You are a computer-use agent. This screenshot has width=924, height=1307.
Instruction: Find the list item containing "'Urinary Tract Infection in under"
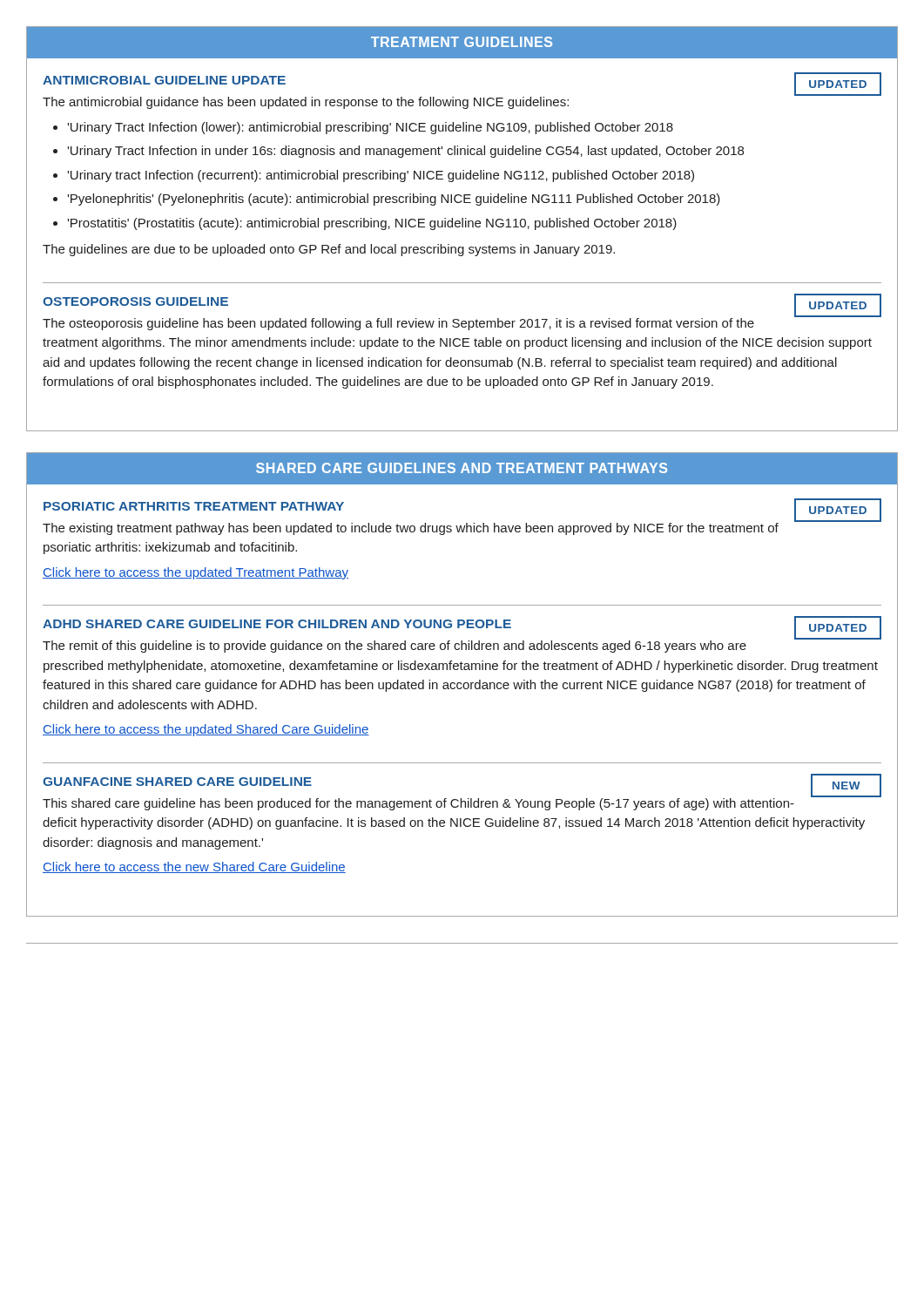coord(406,150)
